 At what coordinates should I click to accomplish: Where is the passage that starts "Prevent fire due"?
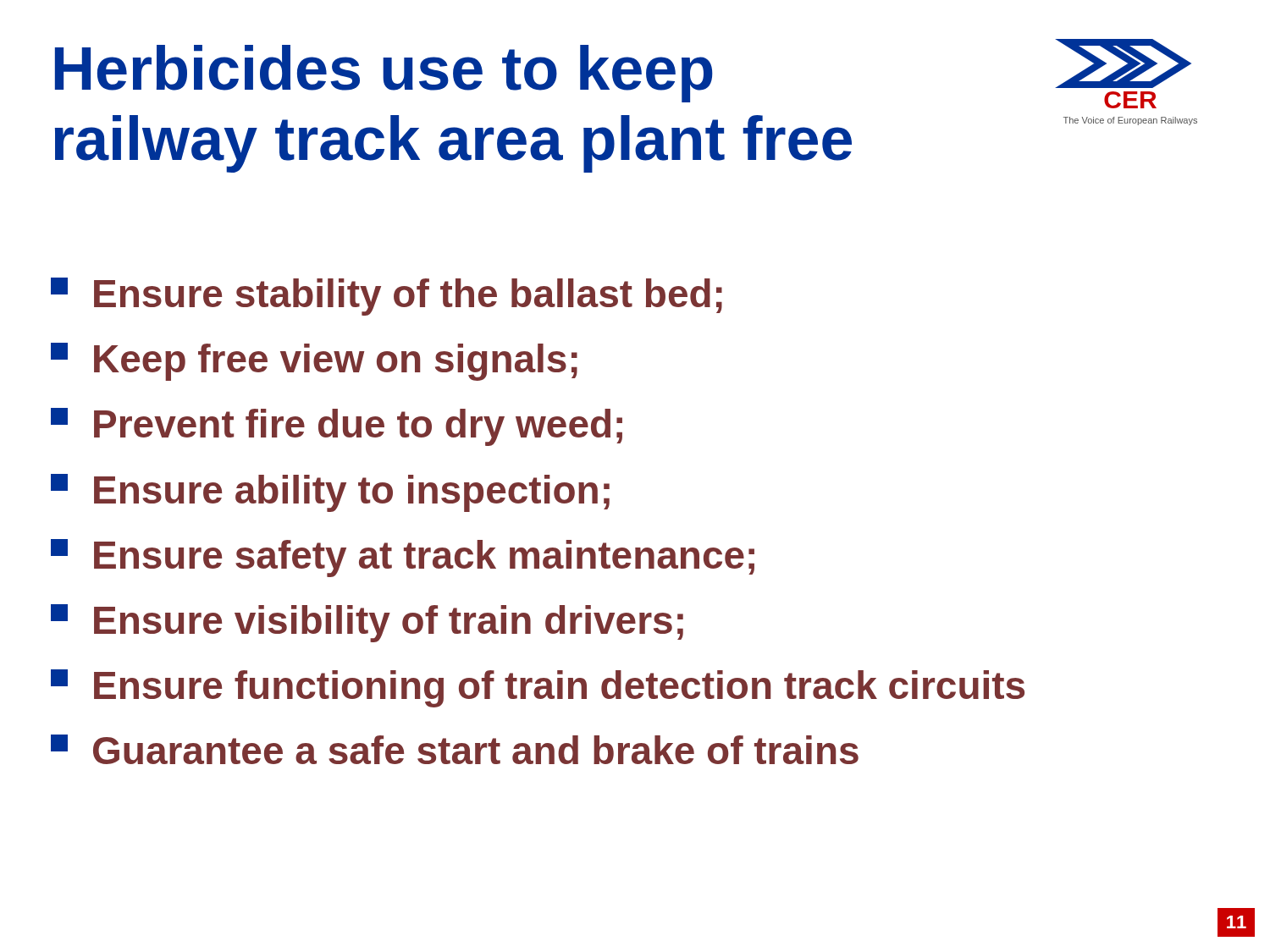(x=338, y=425)
